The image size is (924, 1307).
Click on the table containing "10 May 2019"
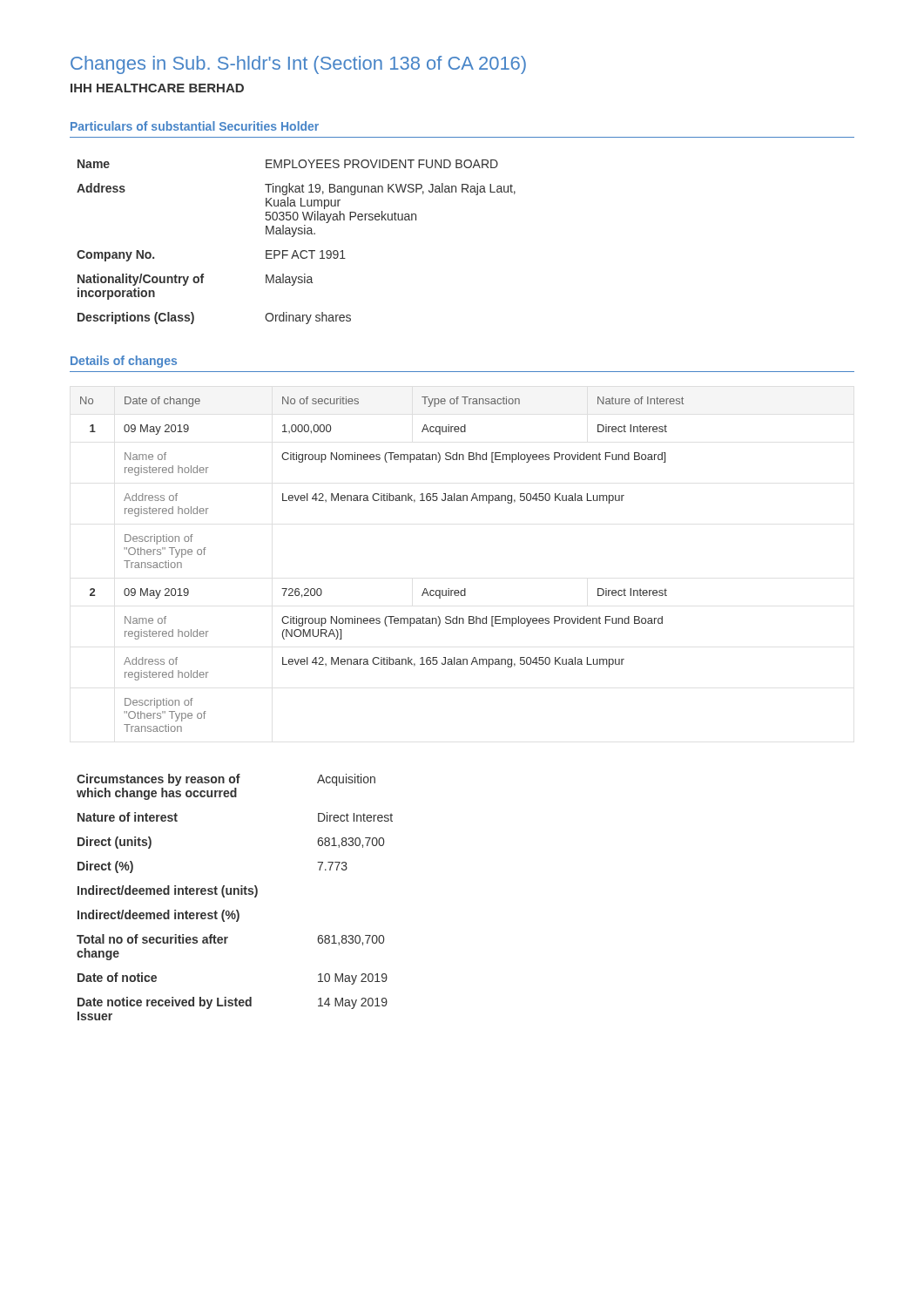pos(462,898)
